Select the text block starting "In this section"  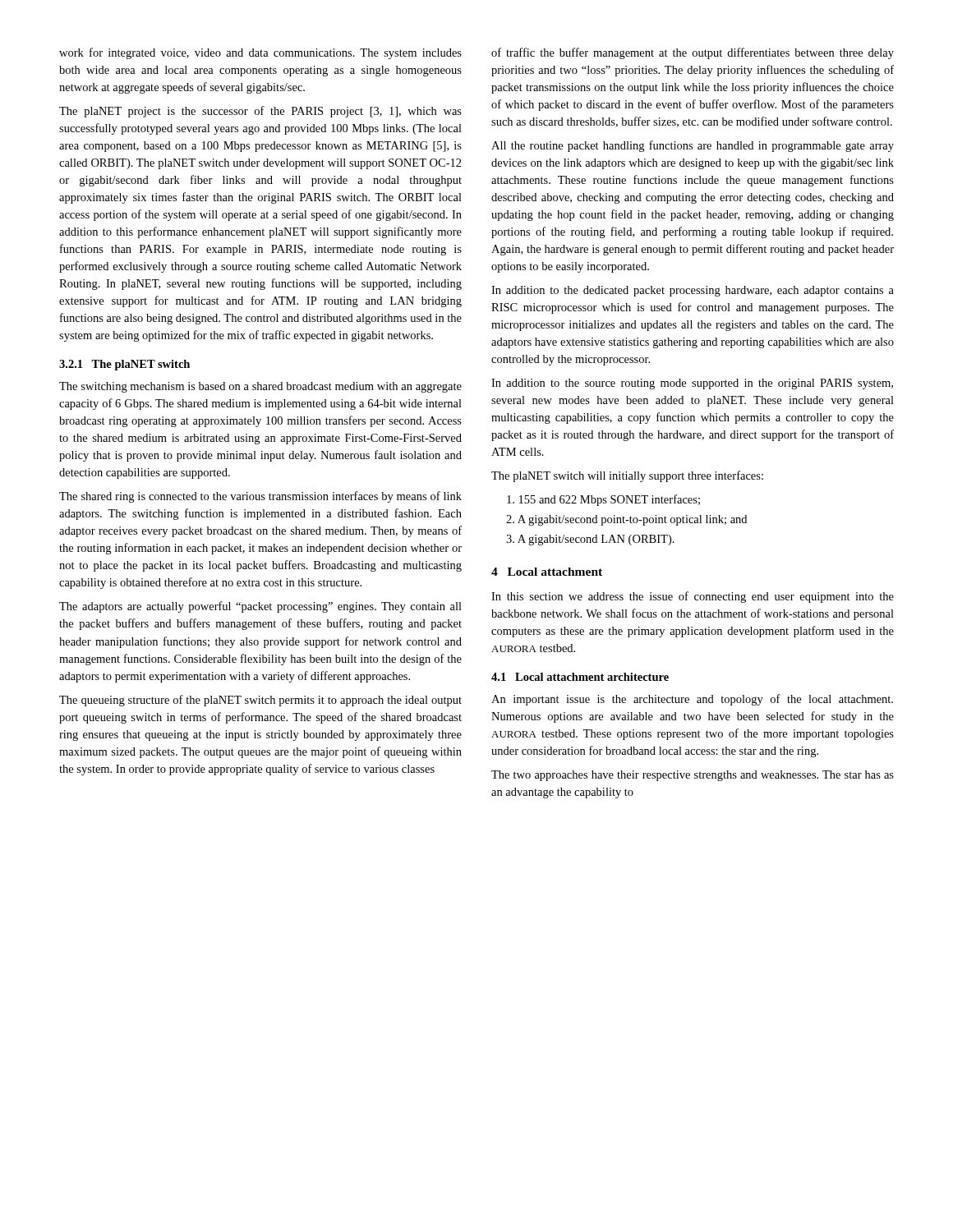click(693, 623)
